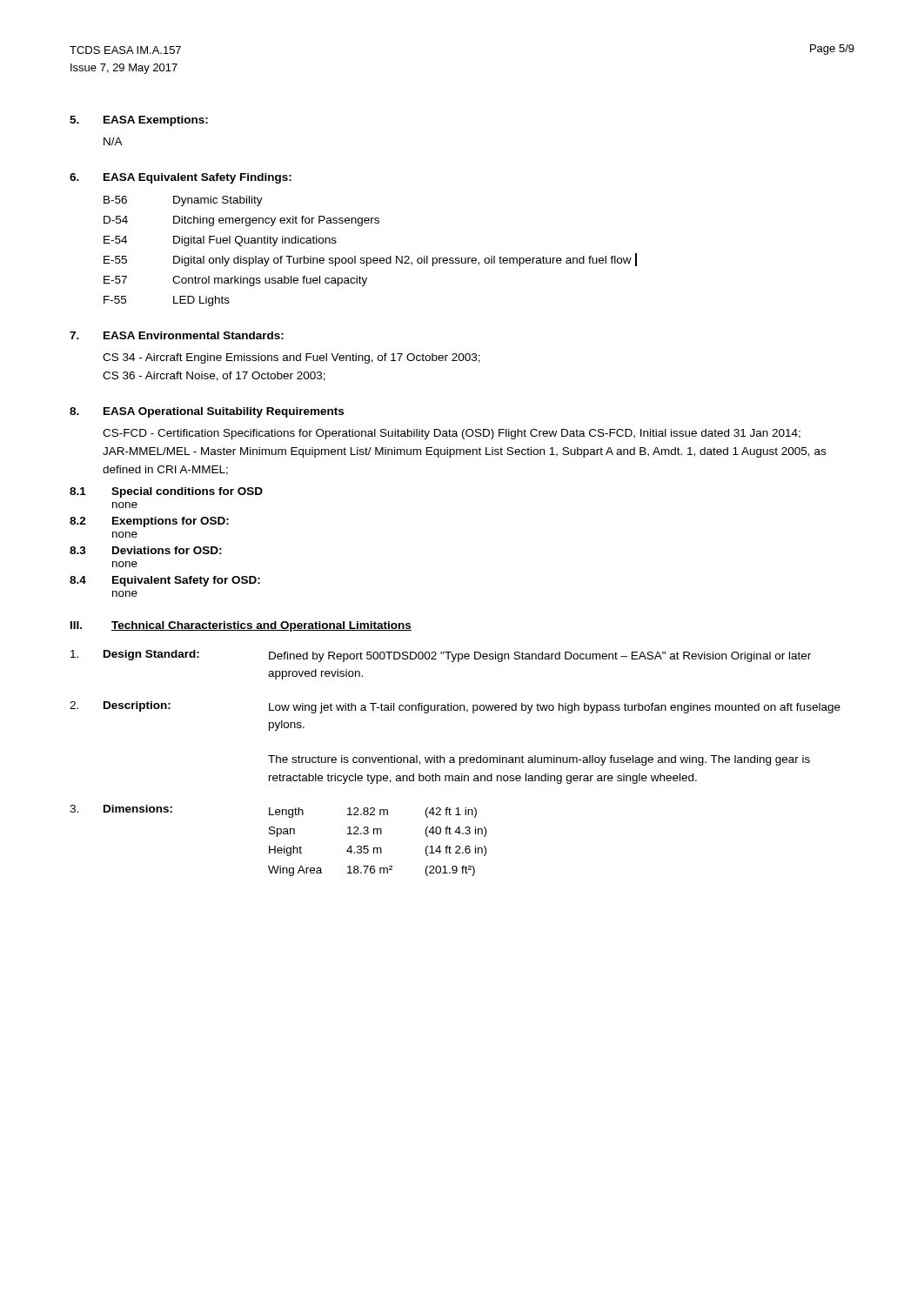Select the block starting "8.4 Equivalent Safety"
The width and height of the screenshot is (924, 1305).
(165, 581)
